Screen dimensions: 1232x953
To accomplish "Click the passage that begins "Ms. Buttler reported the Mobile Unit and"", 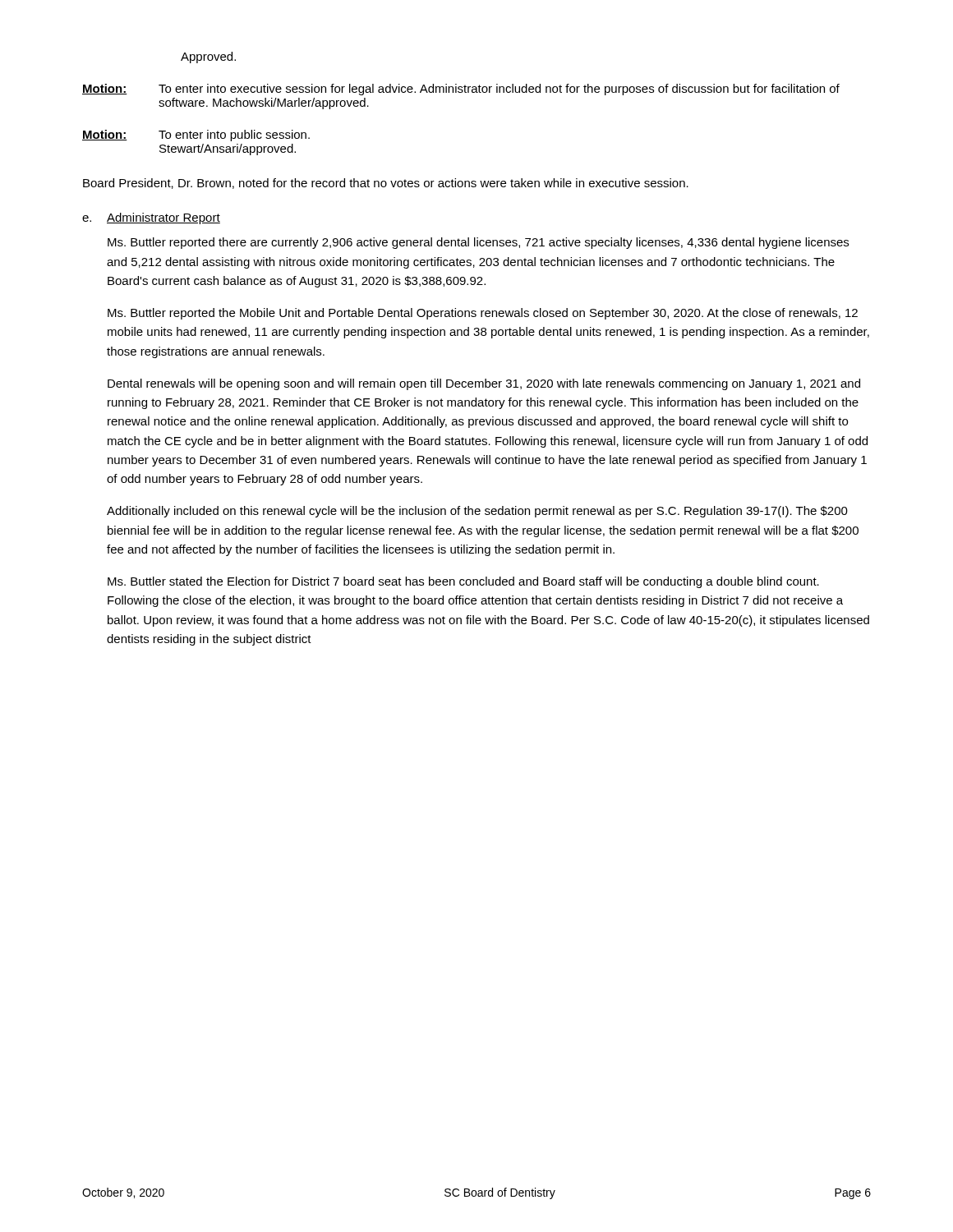I will pos(488,332).
